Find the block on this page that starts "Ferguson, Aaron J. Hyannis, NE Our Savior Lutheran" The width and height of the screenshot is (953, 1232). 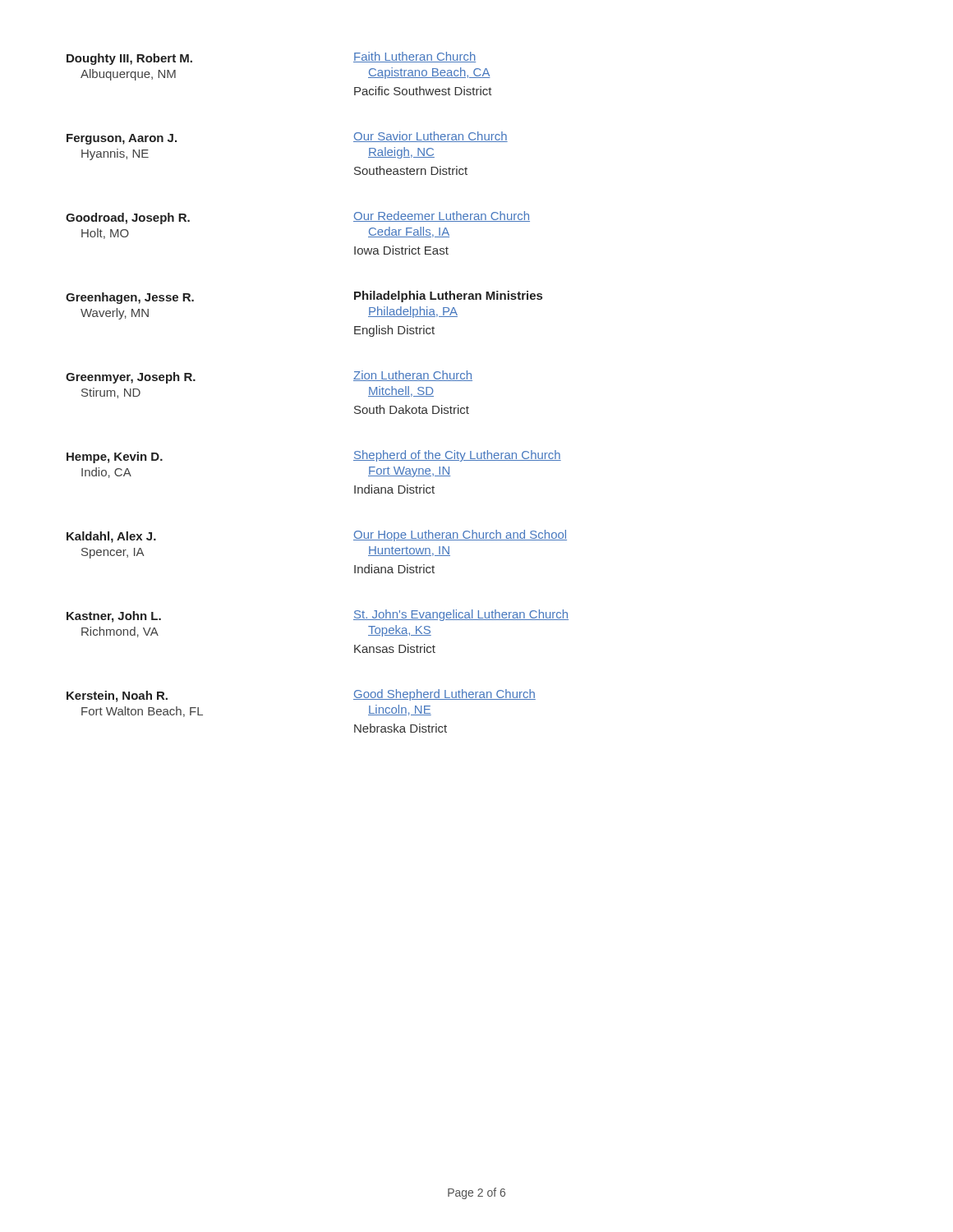(x=476, y=153)
